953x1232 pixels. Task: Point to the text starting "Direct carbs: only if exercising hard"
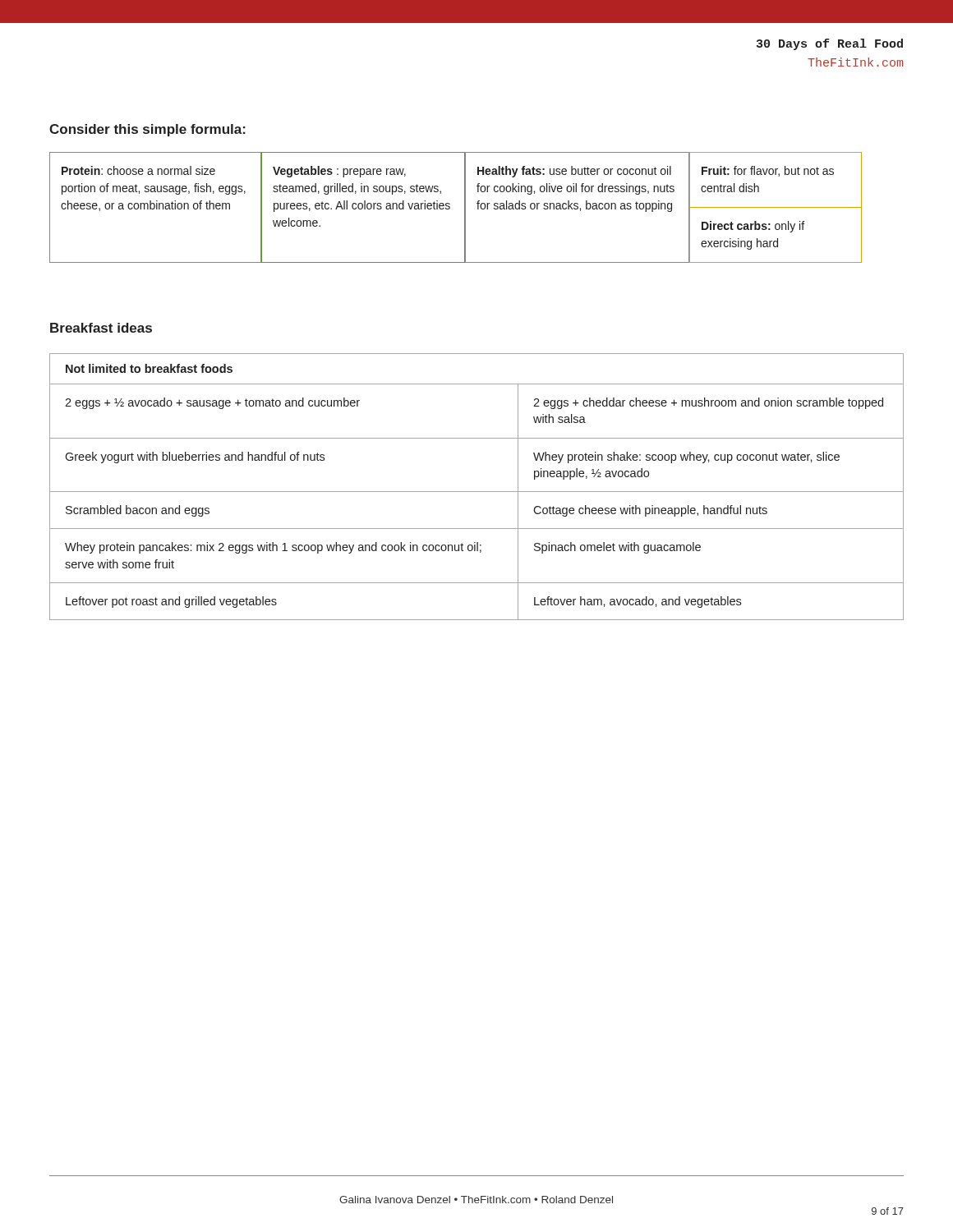(753, 235)
